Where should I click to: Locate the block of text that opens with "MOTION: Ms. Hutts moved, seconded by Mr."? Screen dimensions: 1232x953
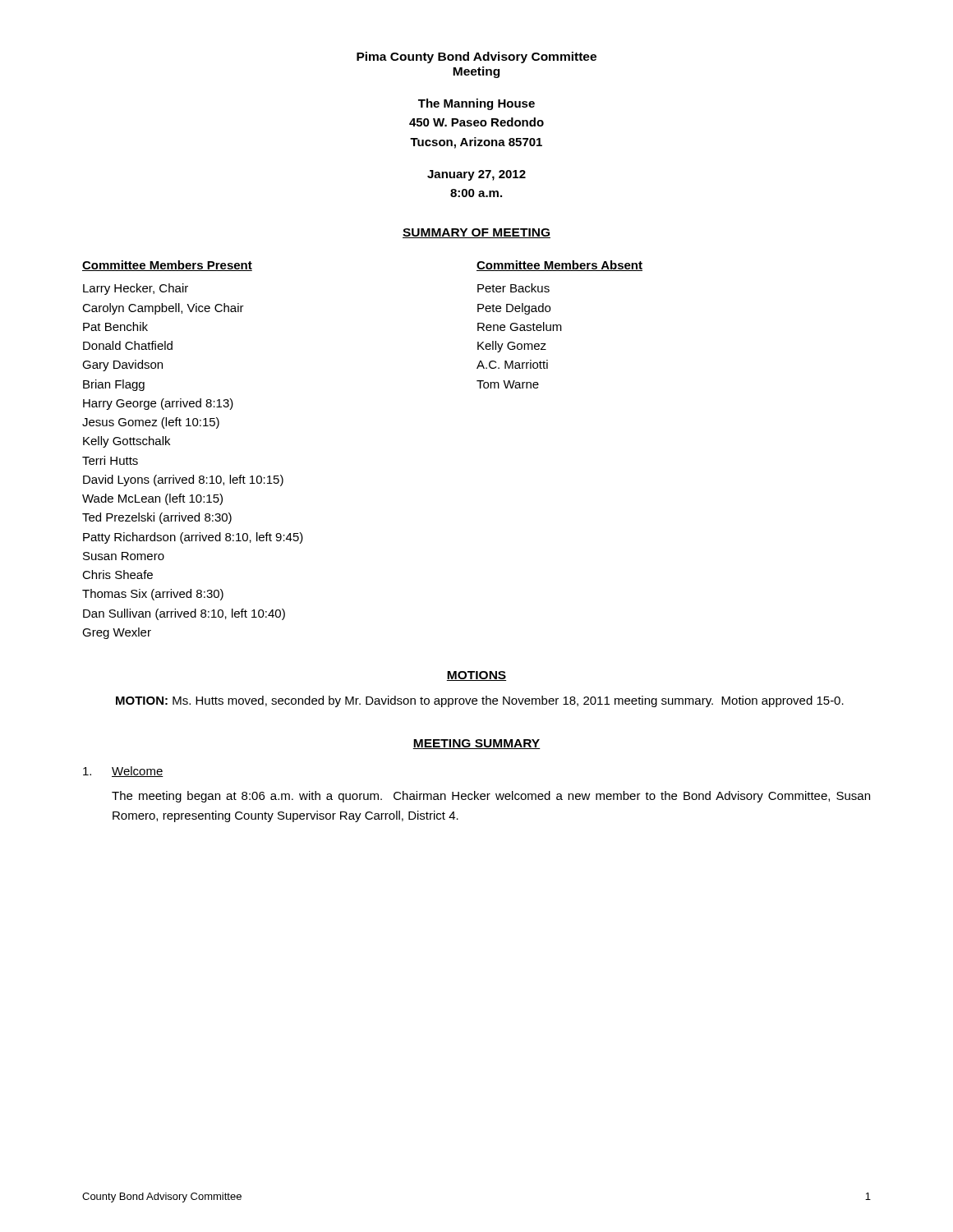click(x=480, y=700)
